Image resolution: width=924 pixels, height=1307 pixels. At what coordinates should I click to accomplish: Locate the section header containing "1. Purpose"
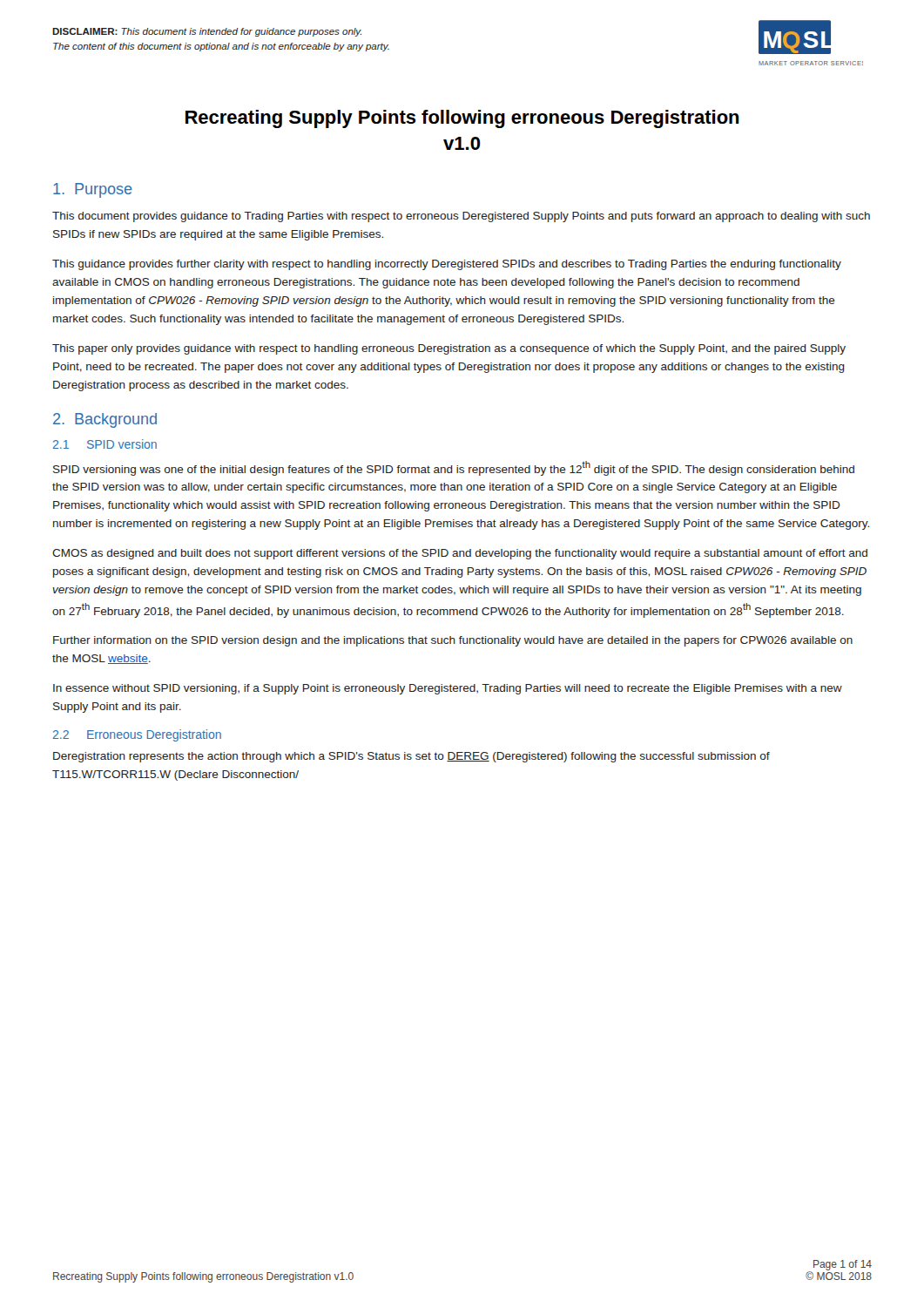click(x=92, y=189)
